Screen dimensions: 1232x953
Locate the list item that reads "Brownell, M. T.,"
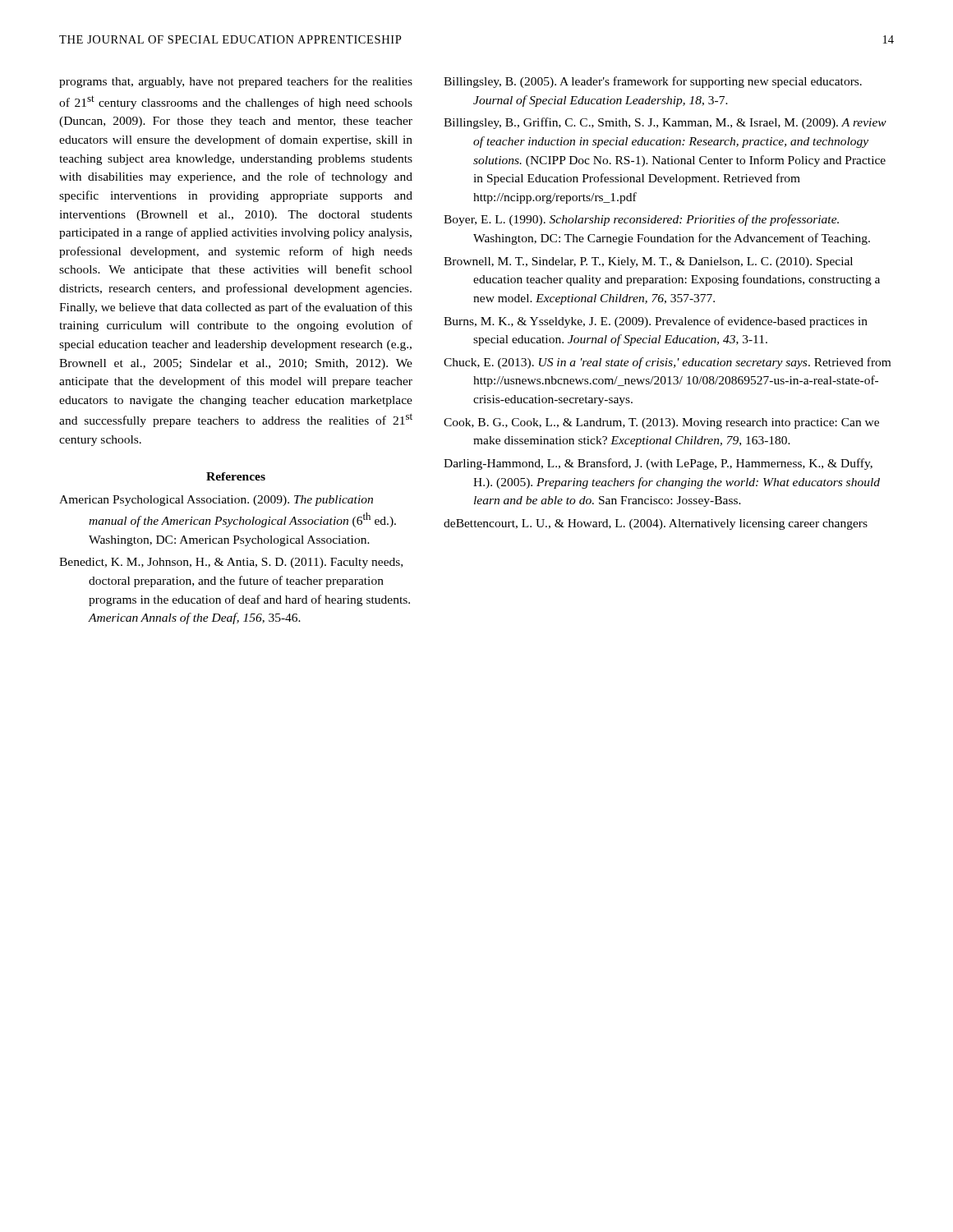(x=662, y=279)
